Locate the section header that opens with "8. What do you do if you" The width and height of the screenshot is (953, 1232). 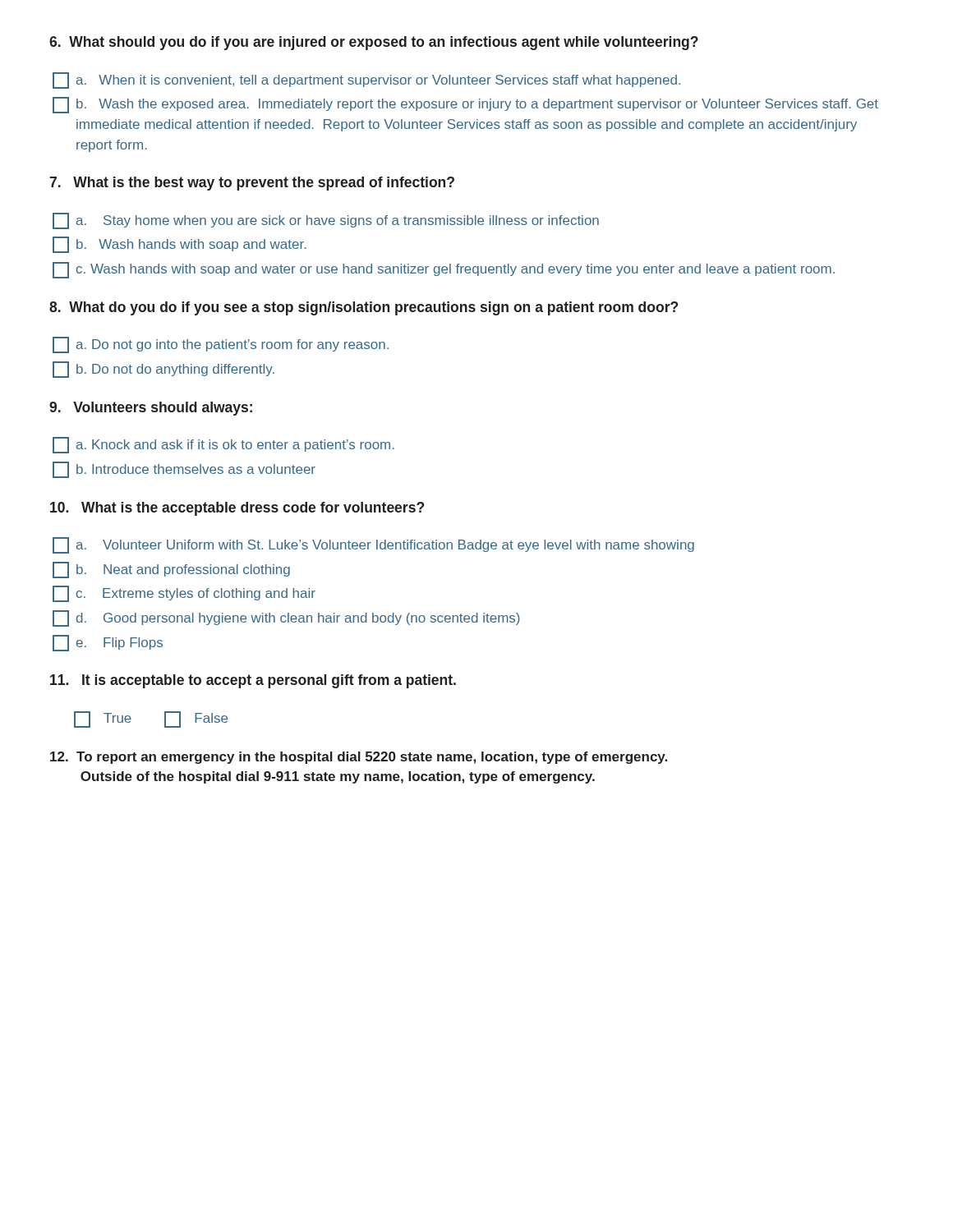(472, 308)
